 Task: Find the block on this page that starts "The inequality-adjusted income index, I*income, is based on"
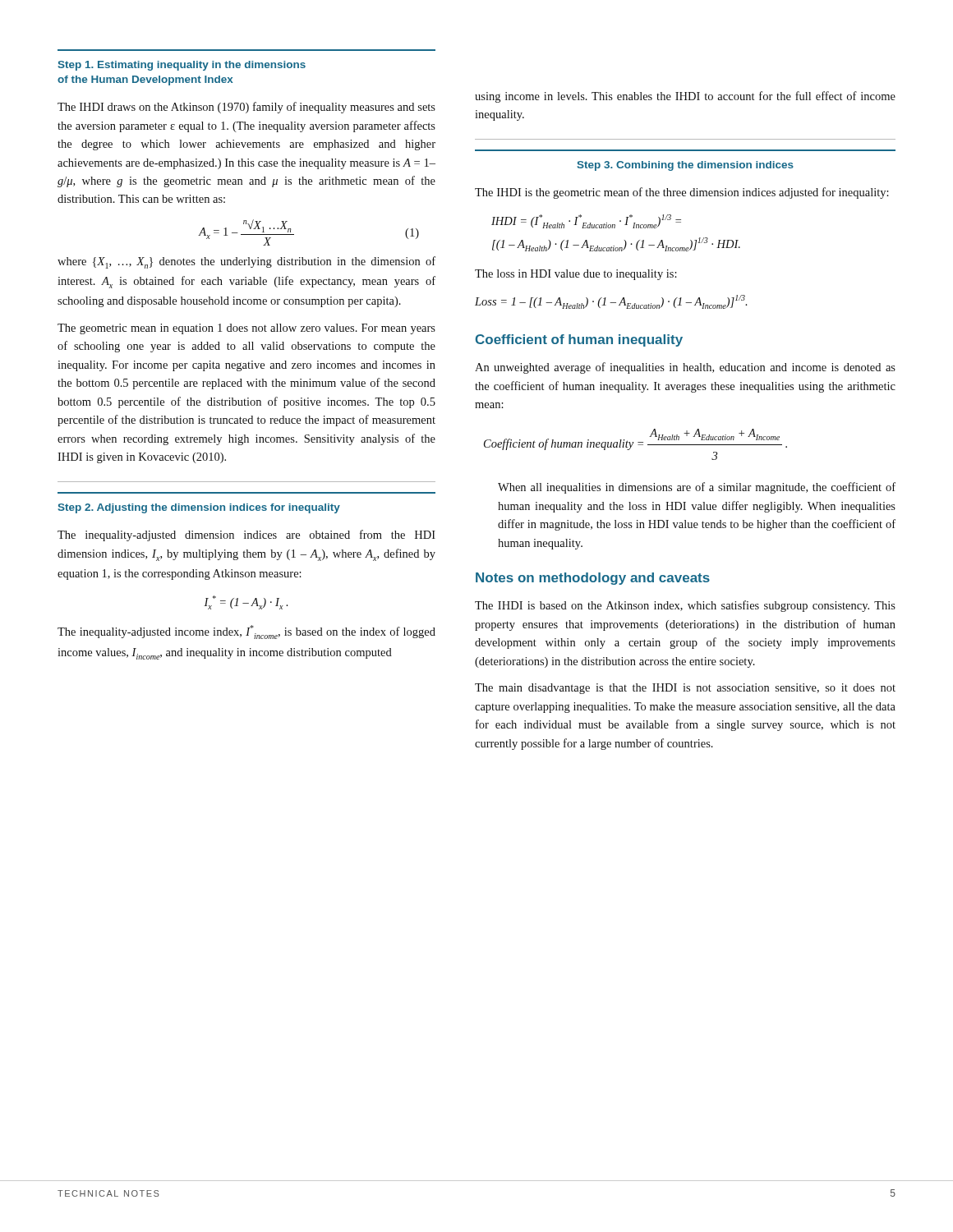[246, 642]
